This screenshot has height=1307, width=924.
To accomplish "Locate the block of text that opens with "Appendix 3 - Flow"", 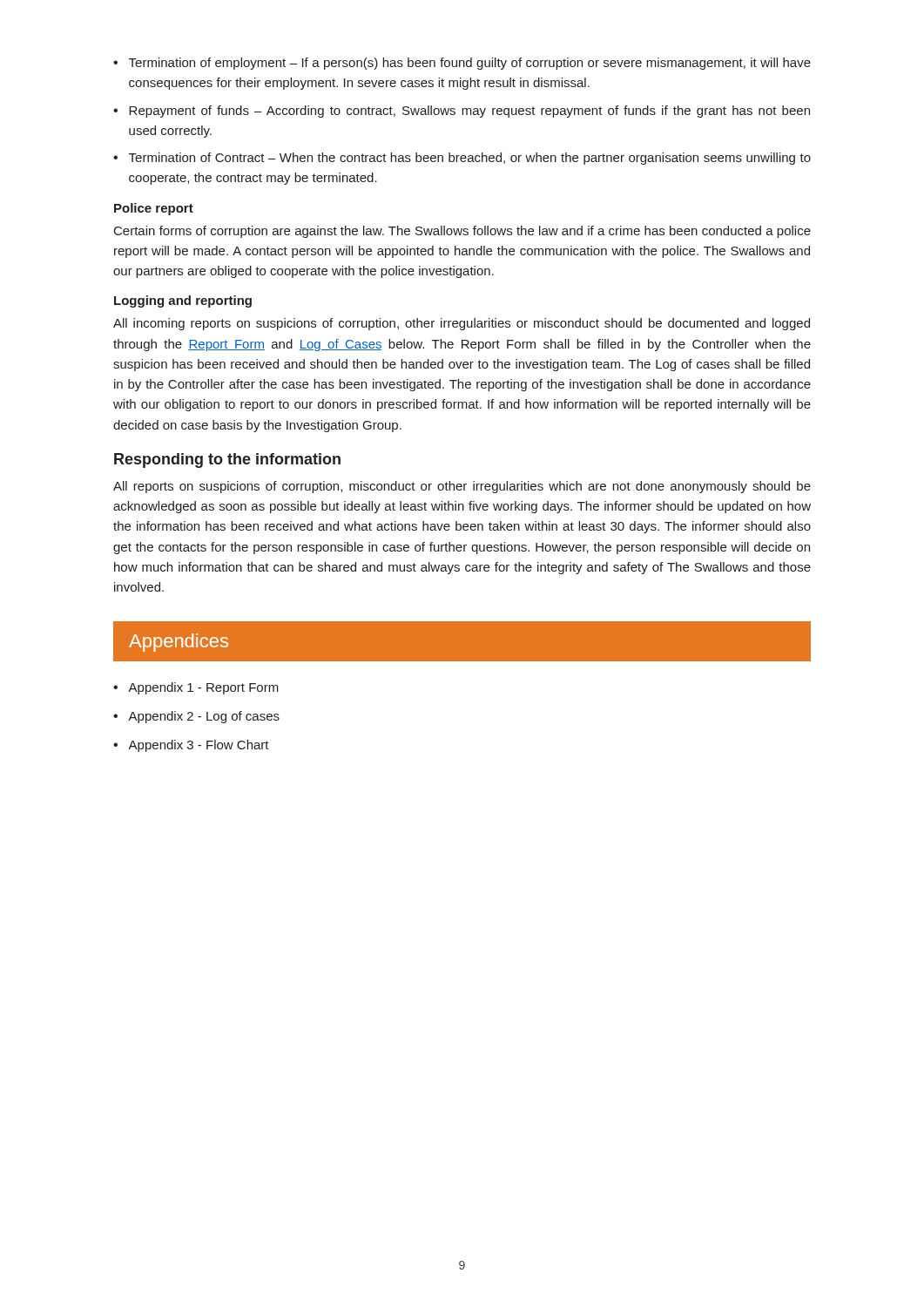I will [x=191, y=746].
